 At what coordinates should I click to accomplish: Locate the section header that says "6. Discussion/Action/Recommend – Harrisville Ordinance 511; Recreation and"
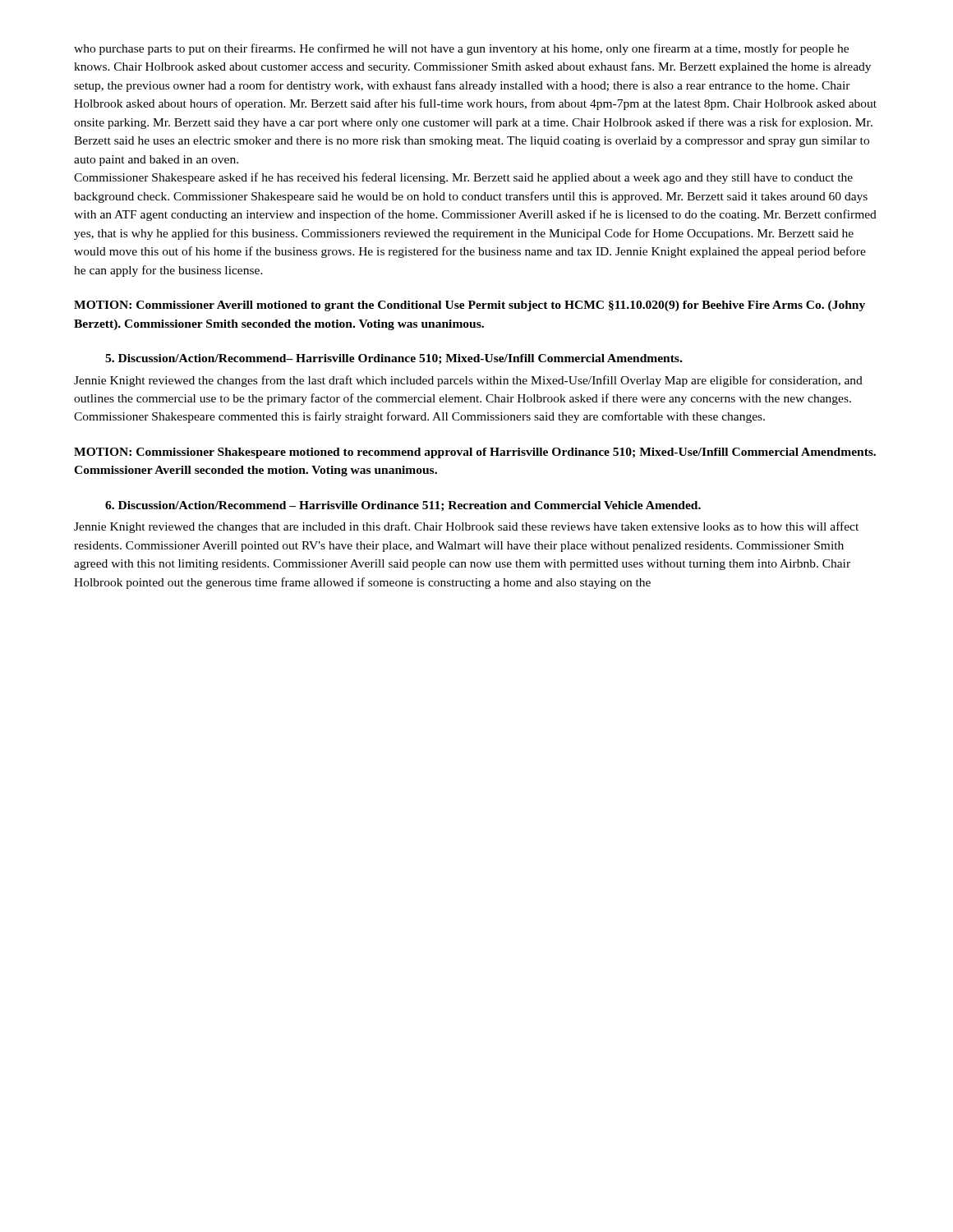pyautogui.click(x=403, y=505)
